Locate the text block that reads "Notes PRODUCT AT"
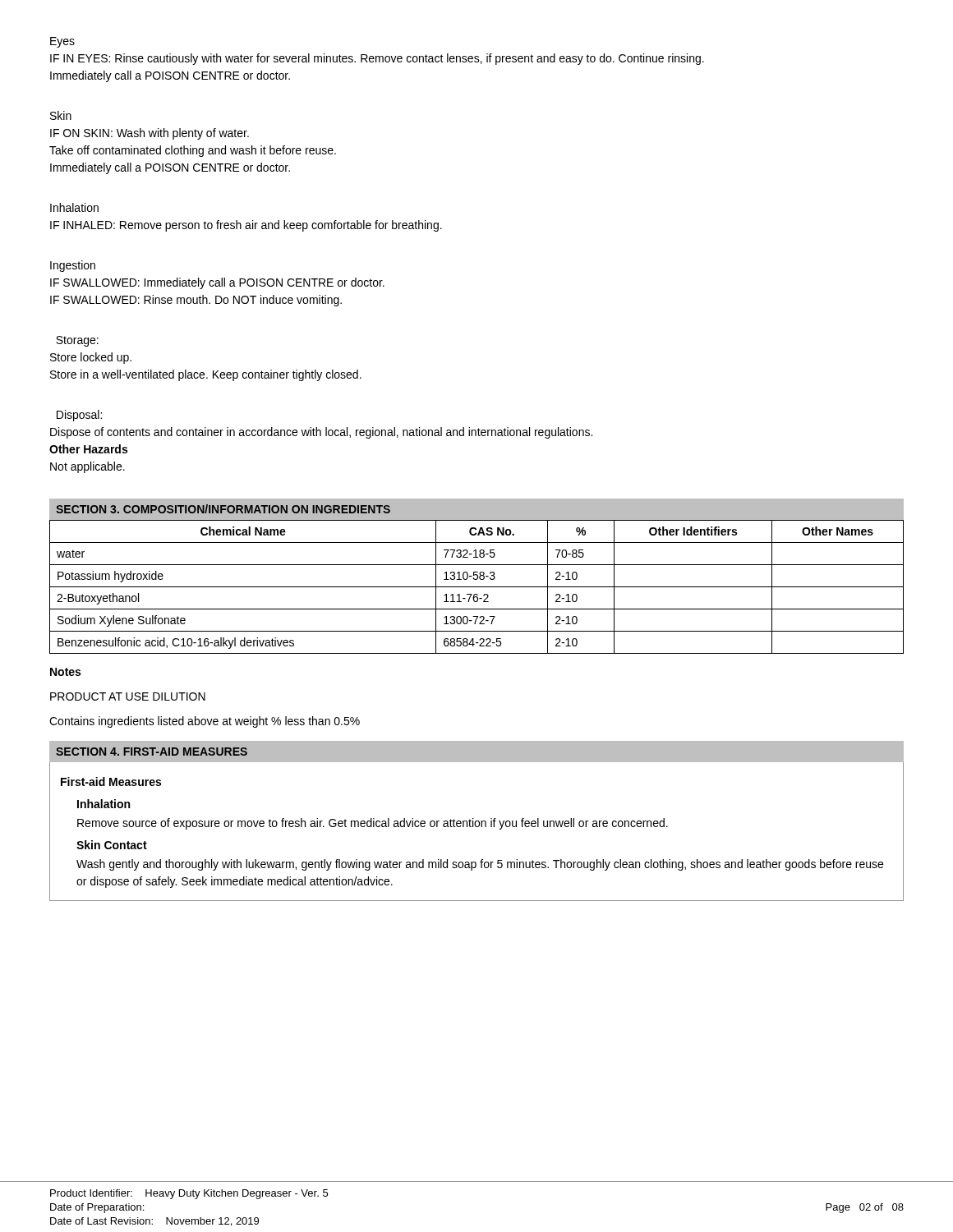 [65, 672]
